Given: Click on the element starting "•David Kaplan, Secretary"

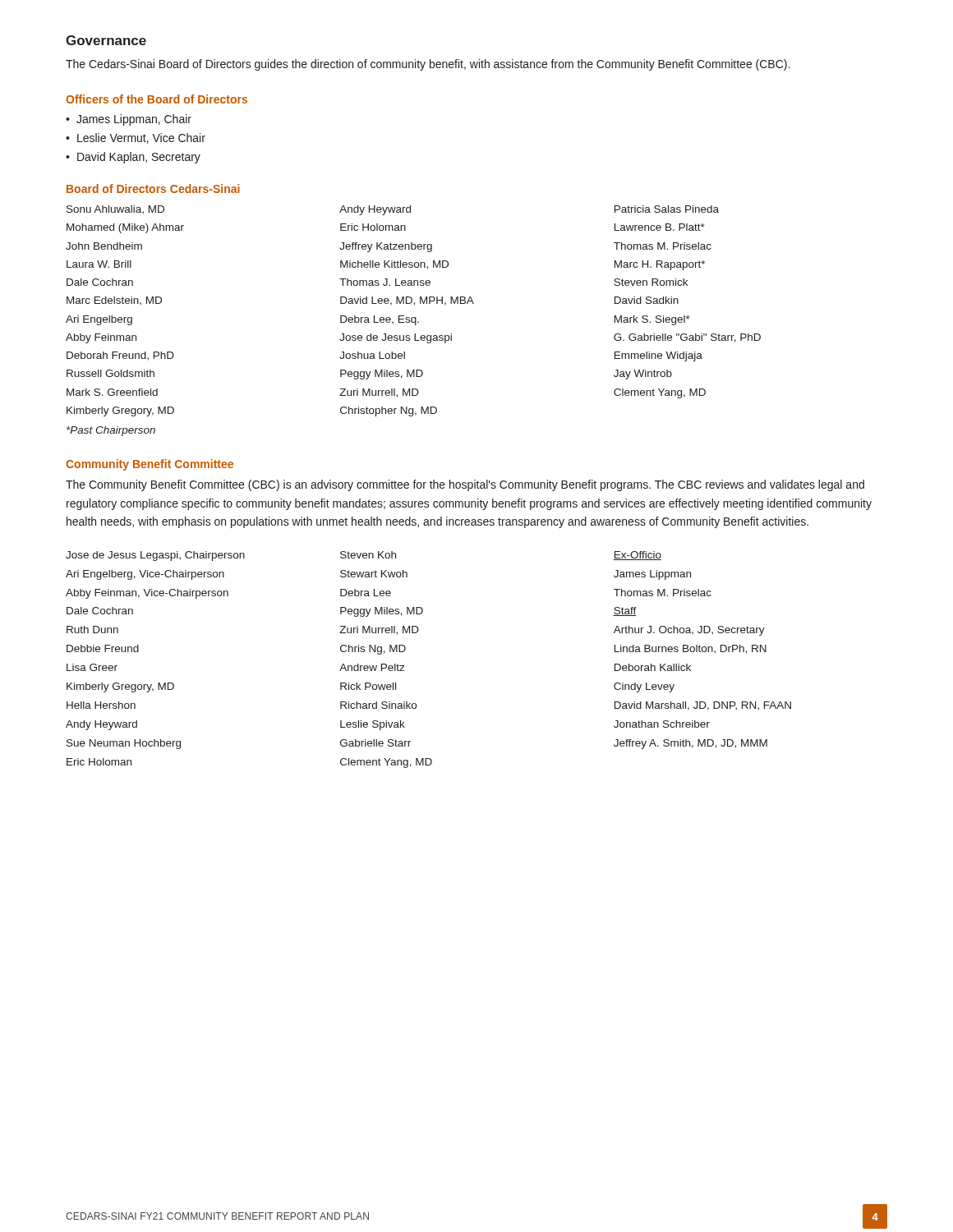Looking at the screenshot, I should 133,157.
